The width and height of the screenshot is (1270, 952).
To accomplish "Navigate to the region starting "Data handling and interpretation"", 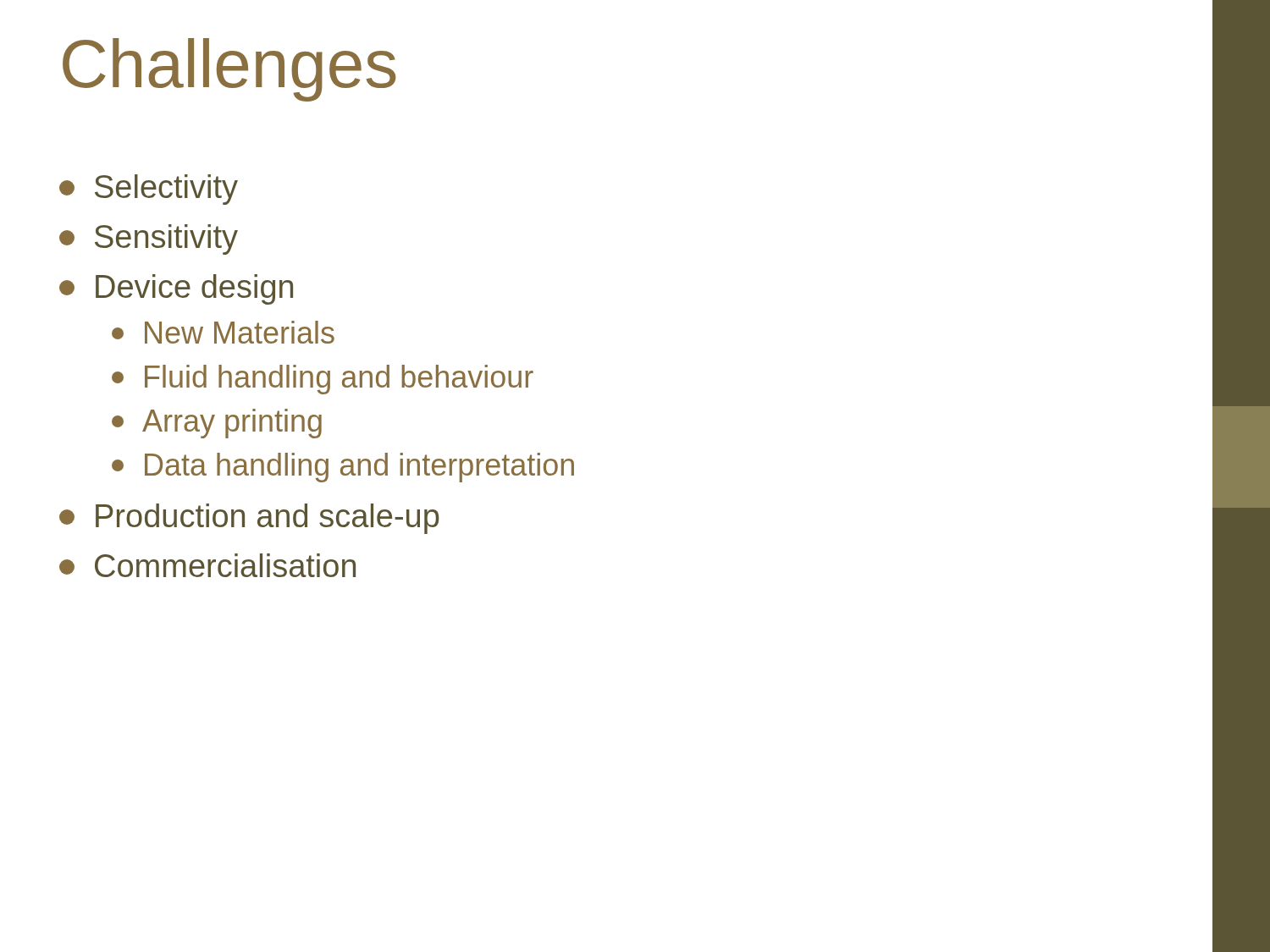I will tap(344, 465).
